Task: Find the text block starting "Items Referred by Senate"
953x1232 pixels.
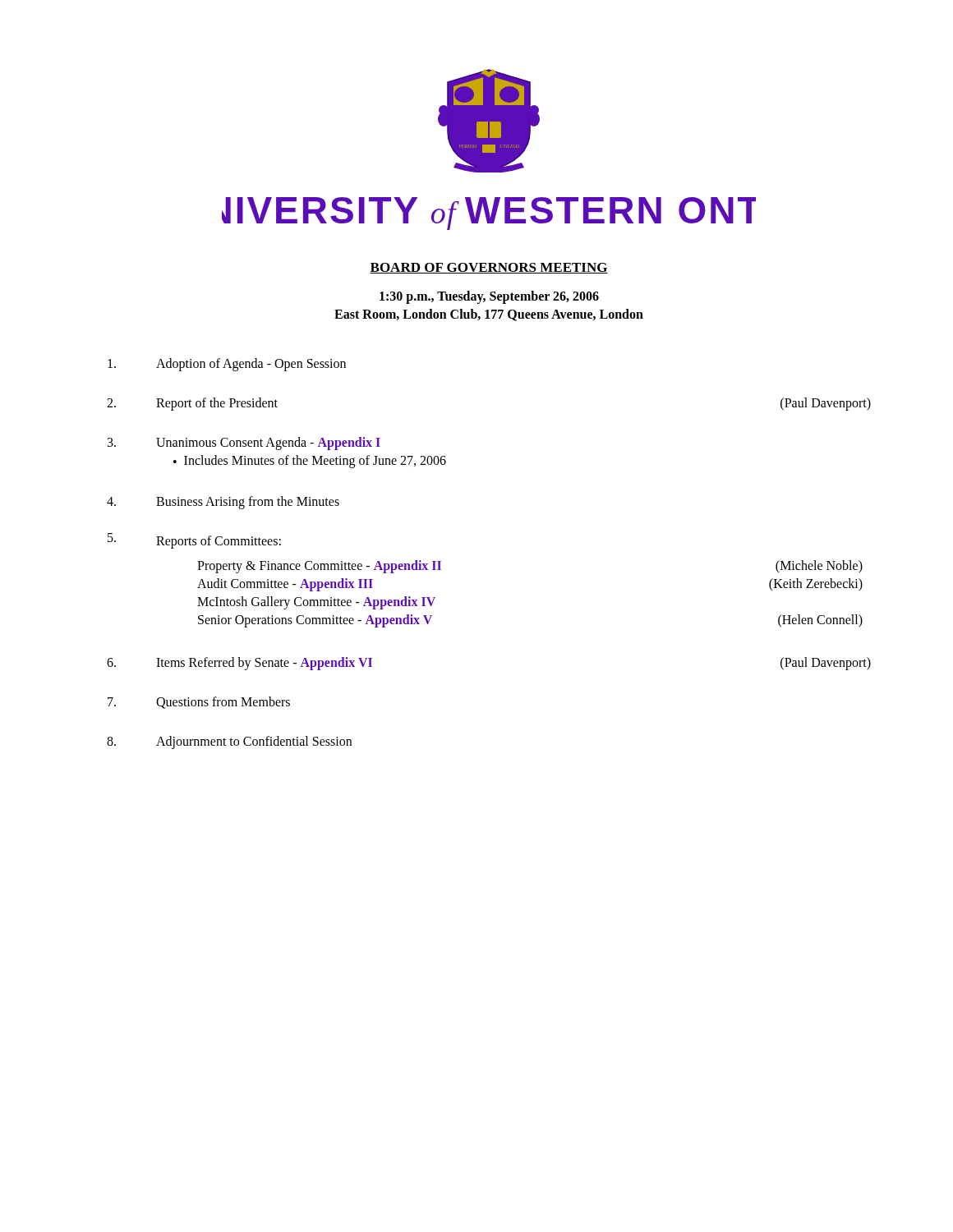Action: click(264, 662)
